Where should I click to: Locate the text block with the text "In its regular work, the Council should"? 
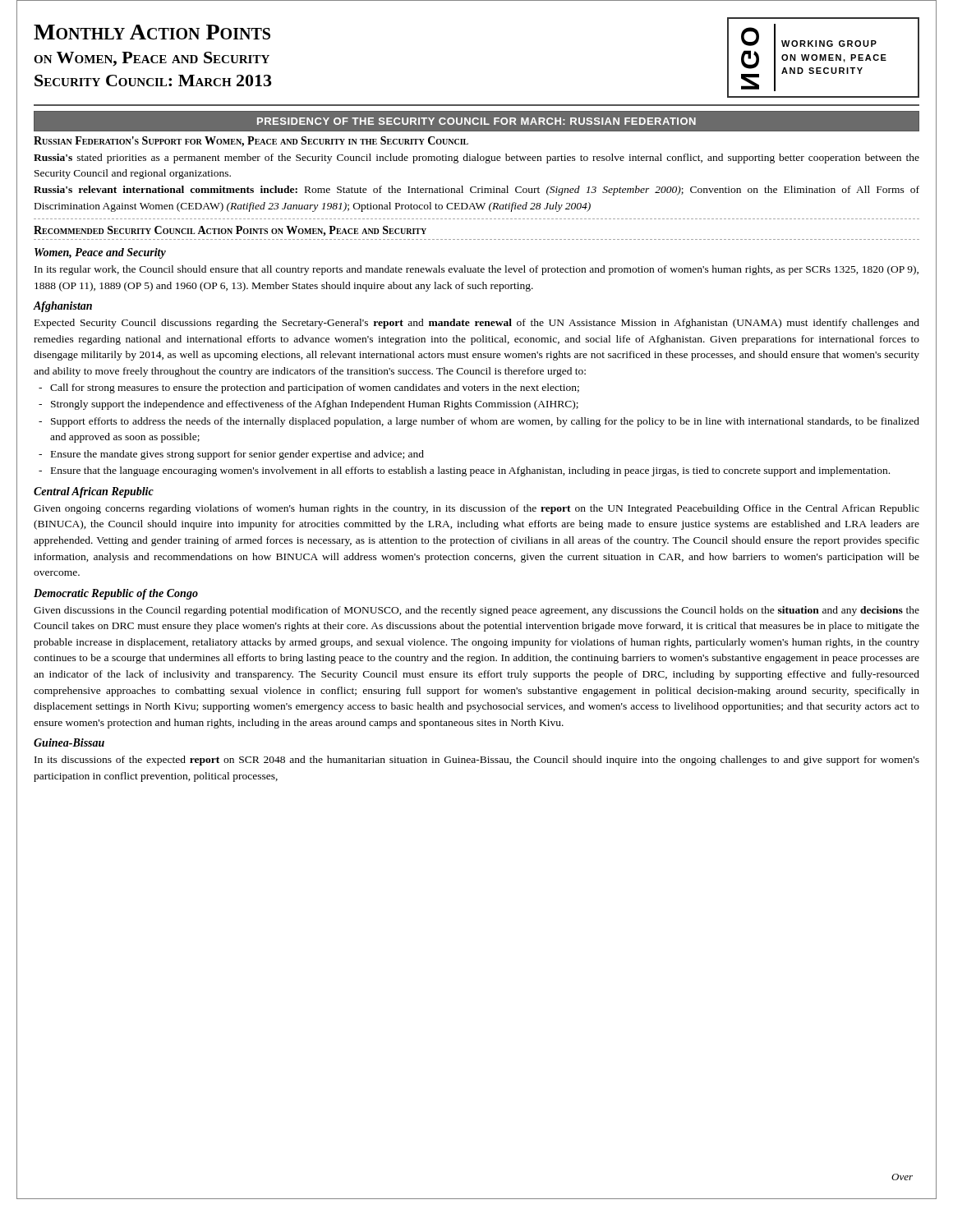(476, 277)
